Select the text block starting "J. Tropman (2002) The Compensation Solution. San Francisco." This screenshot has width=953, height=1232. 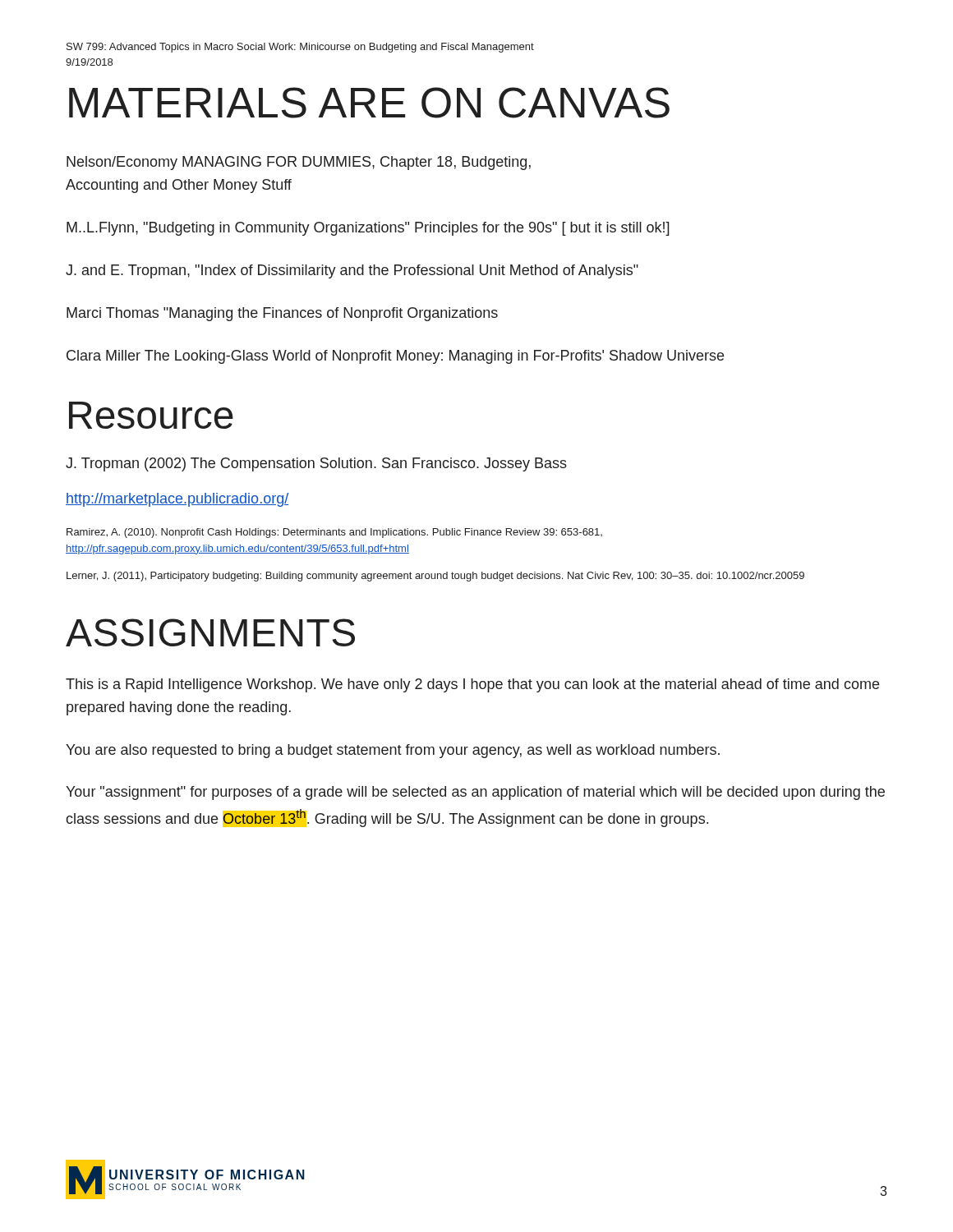coord(316,463)
